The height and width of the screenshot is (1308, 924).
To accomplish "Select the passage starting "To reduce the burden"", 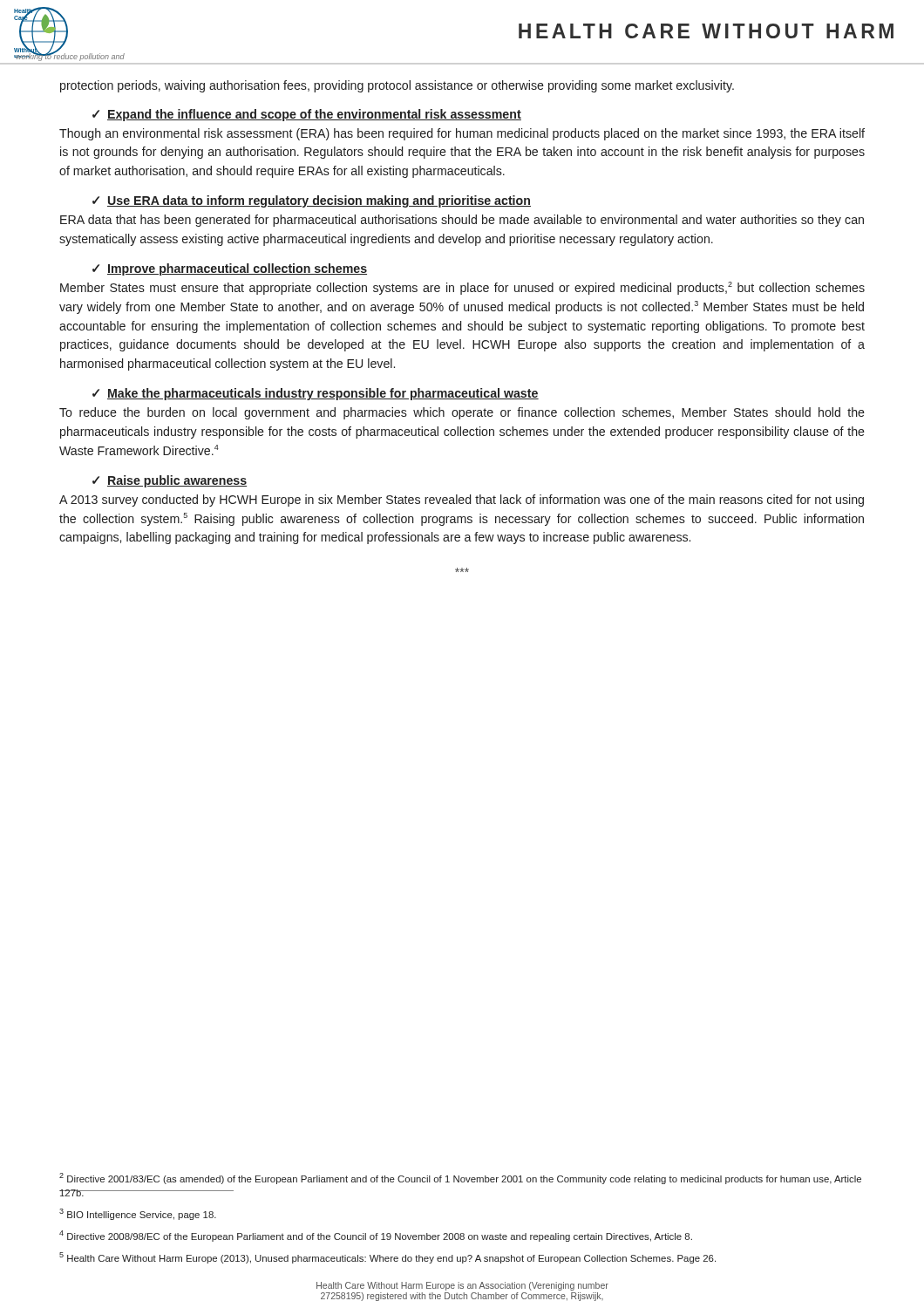I will [x=462, y=432].
